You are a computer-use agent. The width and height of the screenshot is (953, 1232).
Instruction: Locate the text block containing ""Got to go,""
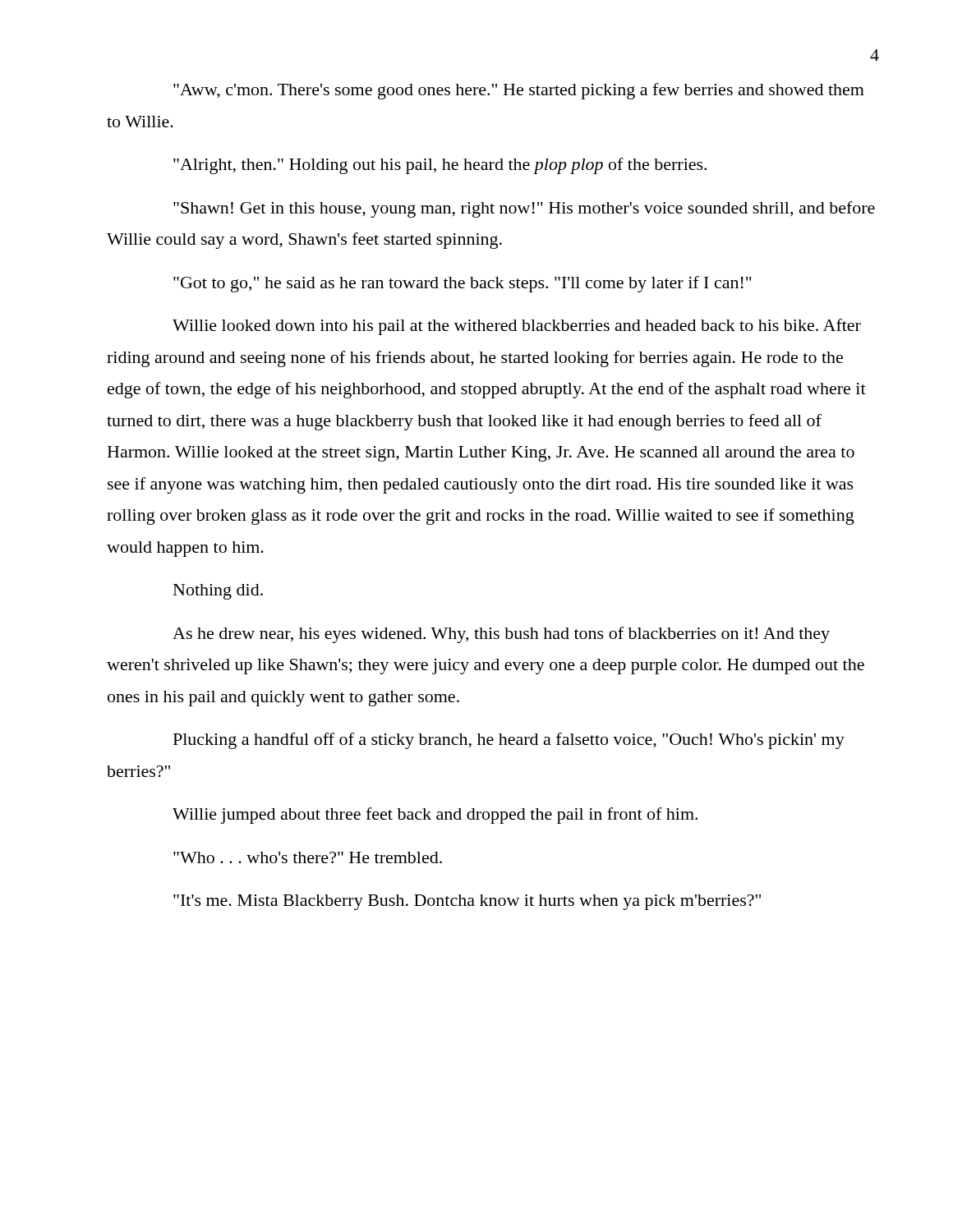[x=493, y=282]
